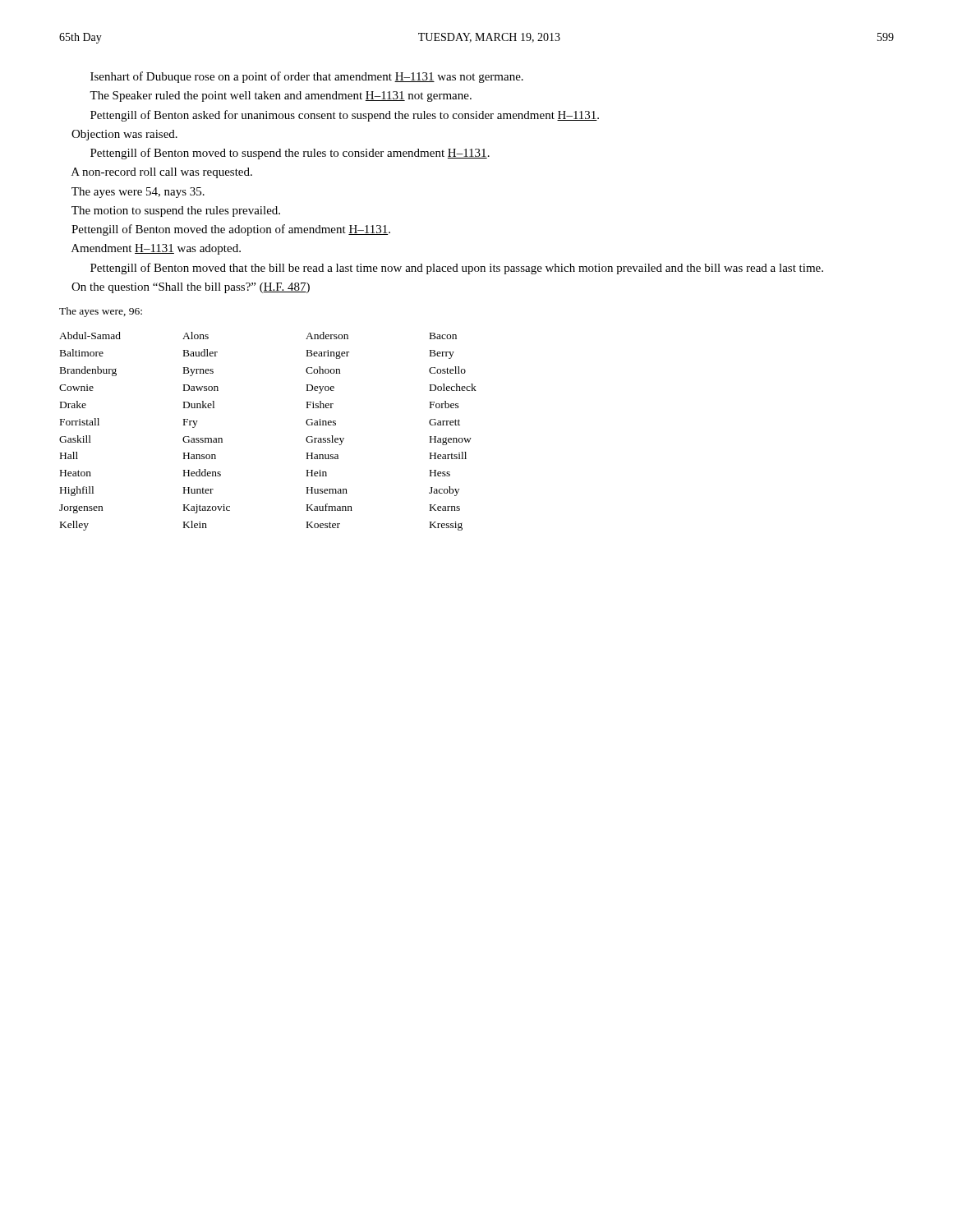The image size is (953, 1232).
Task: Click on the block starting "The ayes were, 96:"
Action: (101, 311)
